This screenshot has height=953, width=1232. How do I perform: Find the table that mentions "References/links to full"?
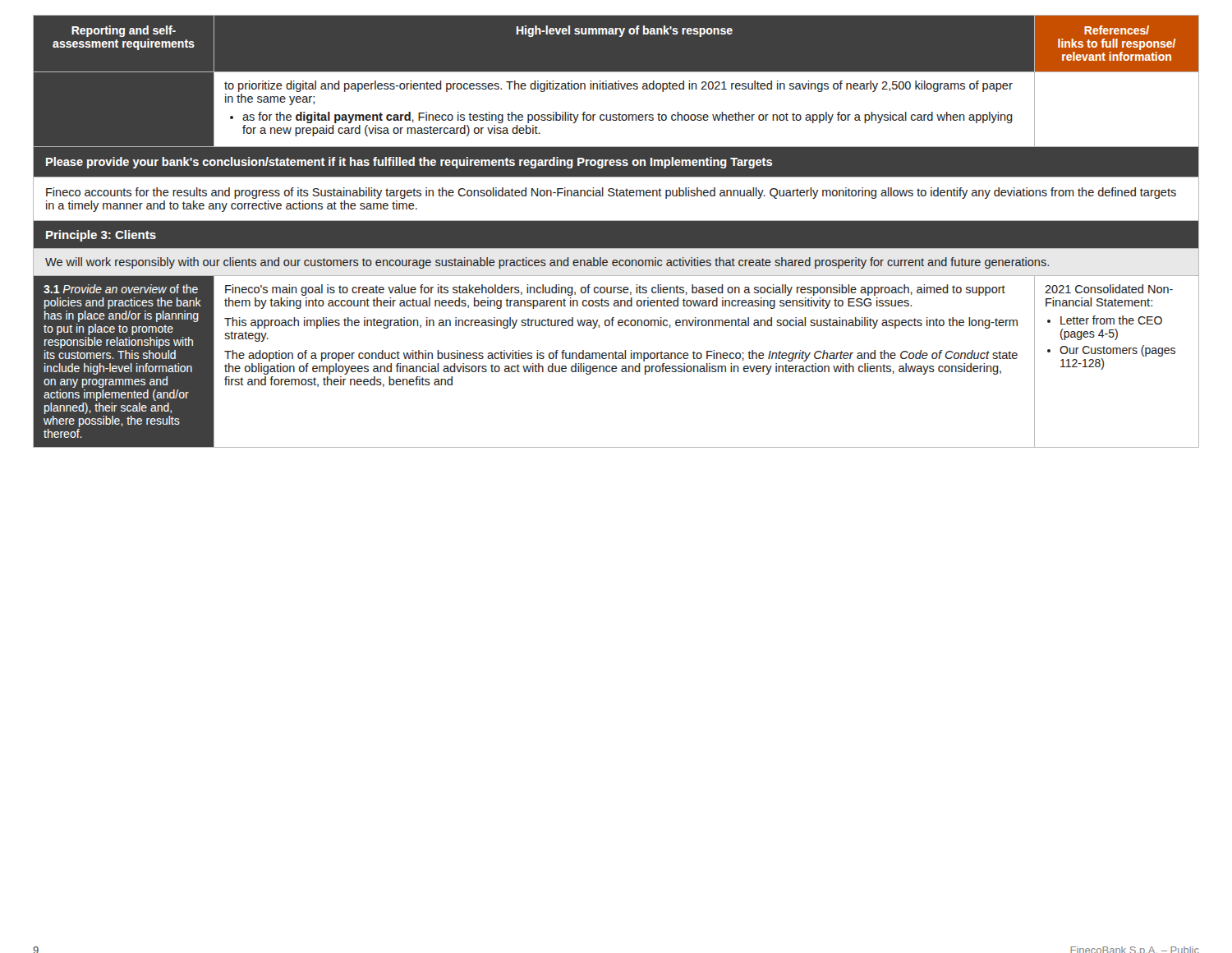point(1117,44)
